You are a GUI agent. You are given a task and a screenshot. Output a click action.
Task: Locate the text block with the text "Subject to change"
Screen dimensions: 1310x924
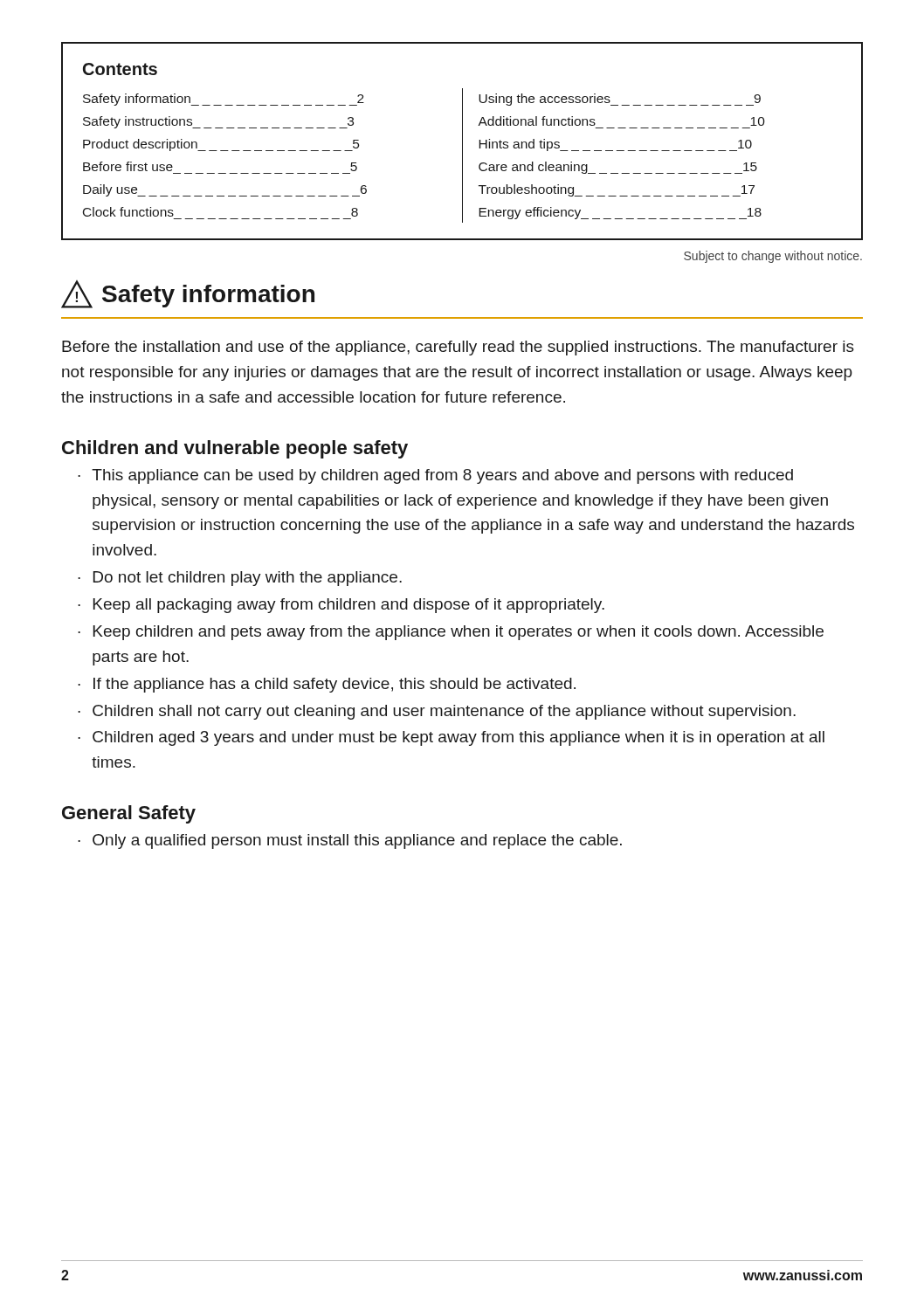click(x=773, y=256)
